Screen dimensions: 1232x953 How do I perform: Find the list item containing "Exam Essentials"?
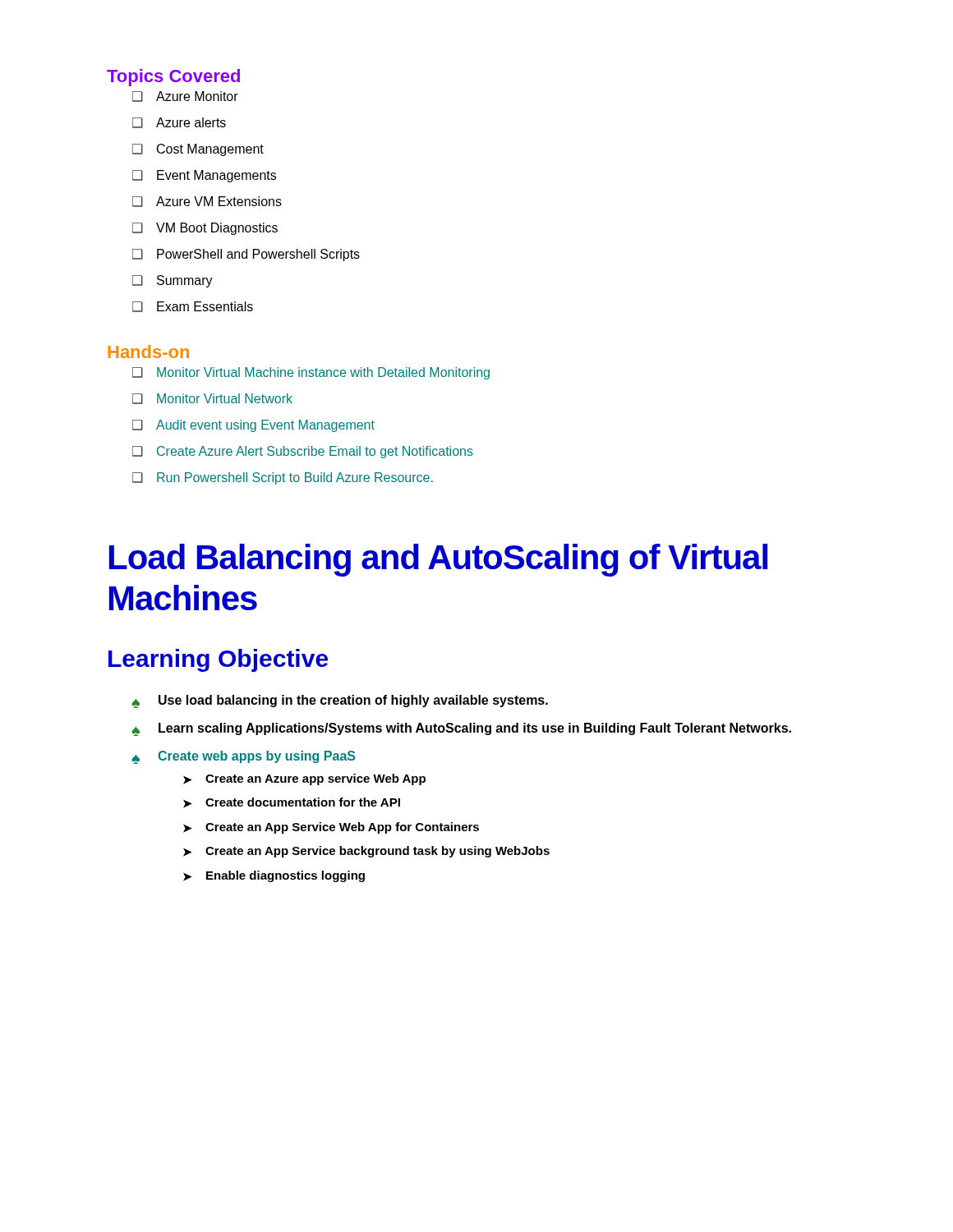click(205, 307)
